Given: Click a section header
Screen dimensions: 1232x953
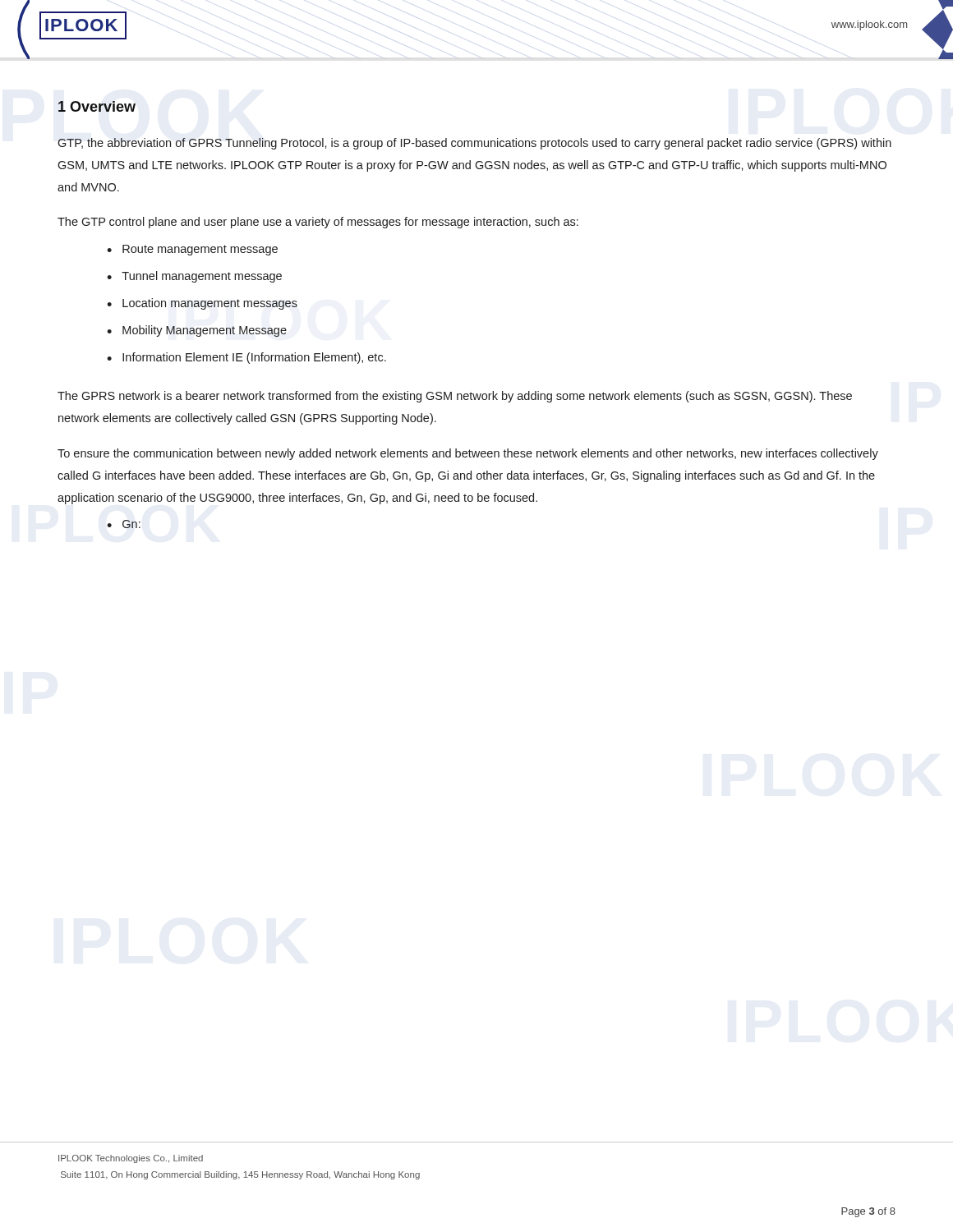Looking at the screenshot, I should (97, 107).
